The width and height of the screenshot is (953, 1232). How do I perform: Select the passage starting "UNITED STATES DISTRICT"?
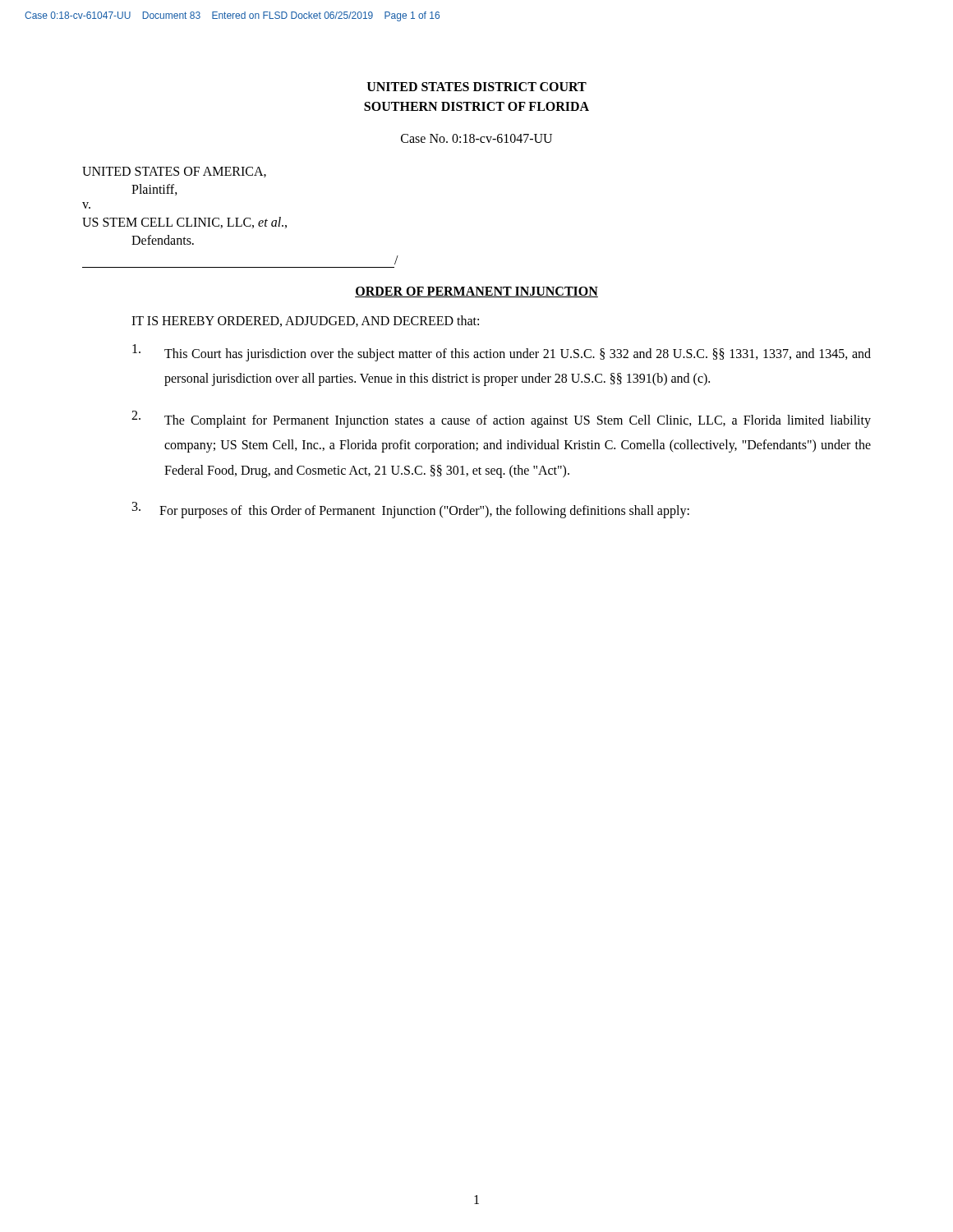476,97
